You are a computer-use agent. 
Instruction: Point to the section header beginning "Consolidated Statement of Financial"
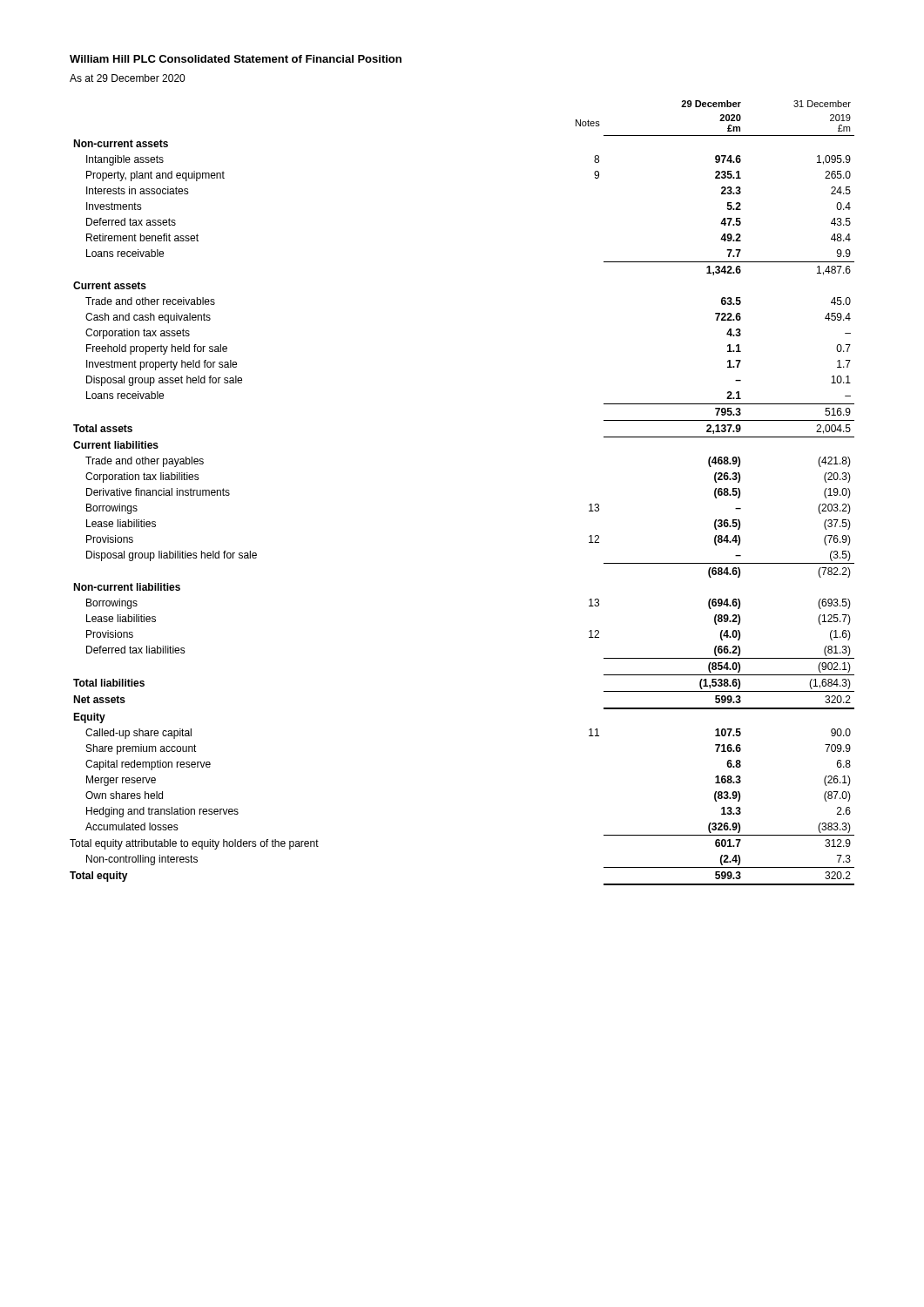280,59
